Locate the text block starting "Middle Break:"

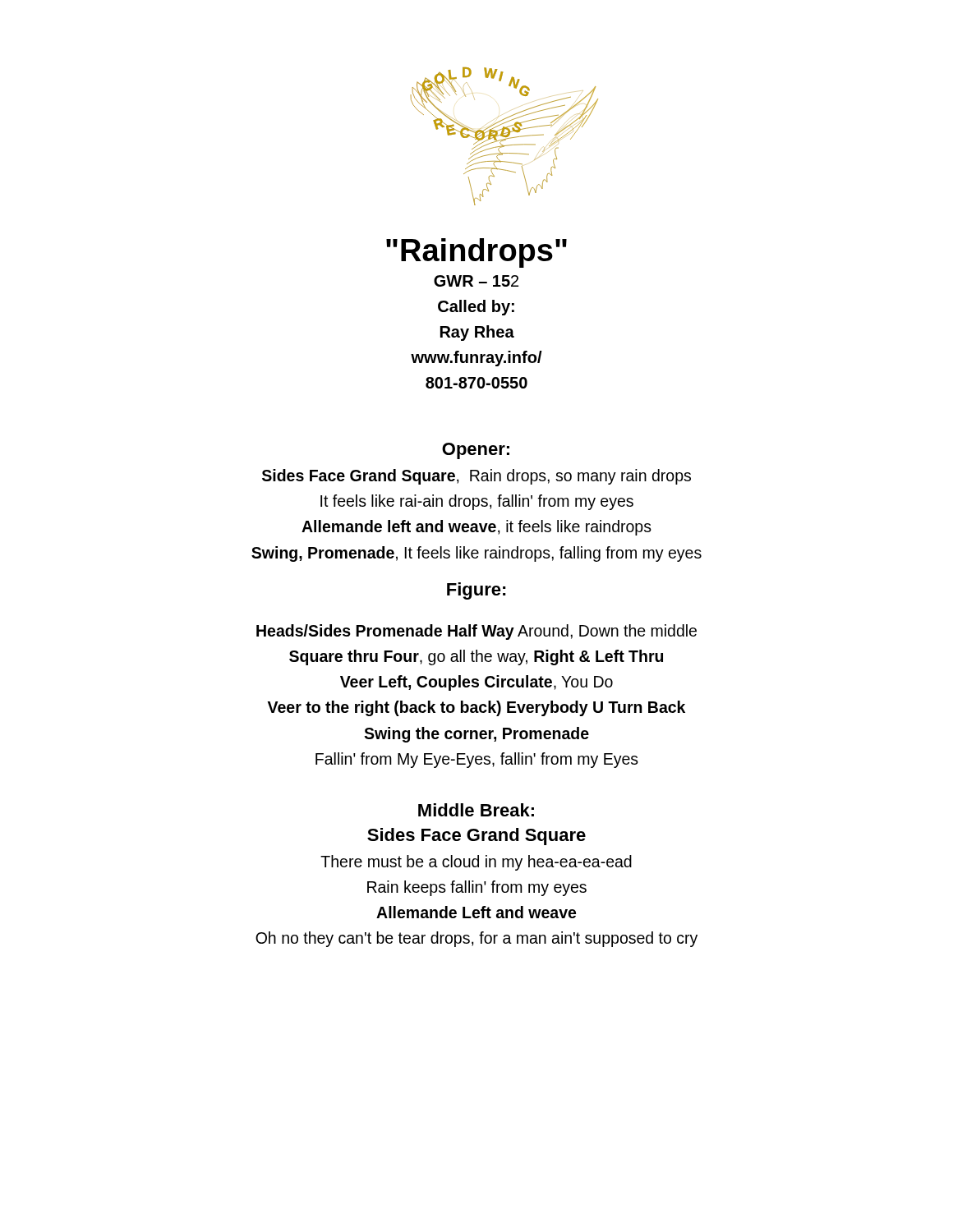(x=476, y=810)
